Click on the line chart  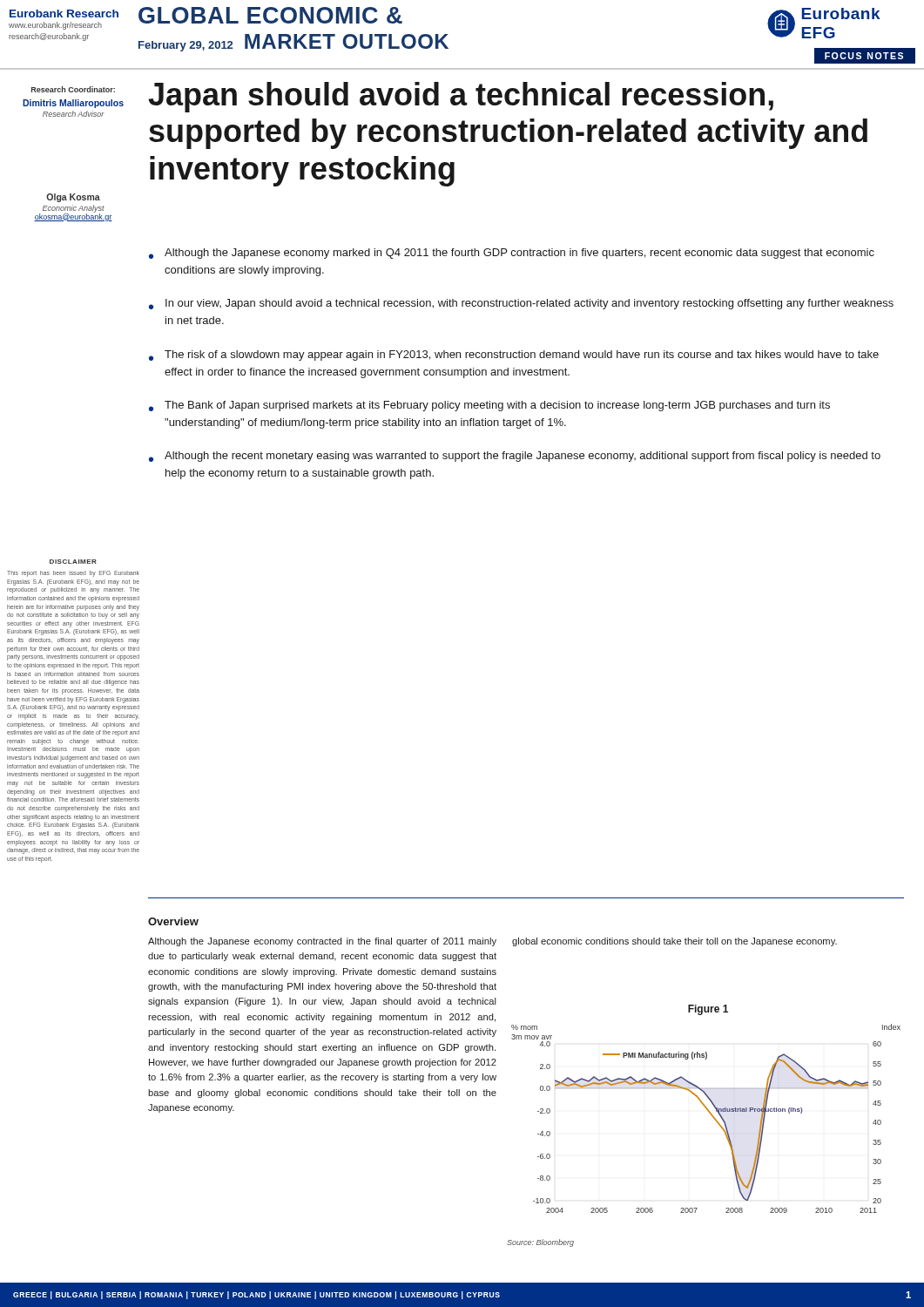coord(707,1122)
